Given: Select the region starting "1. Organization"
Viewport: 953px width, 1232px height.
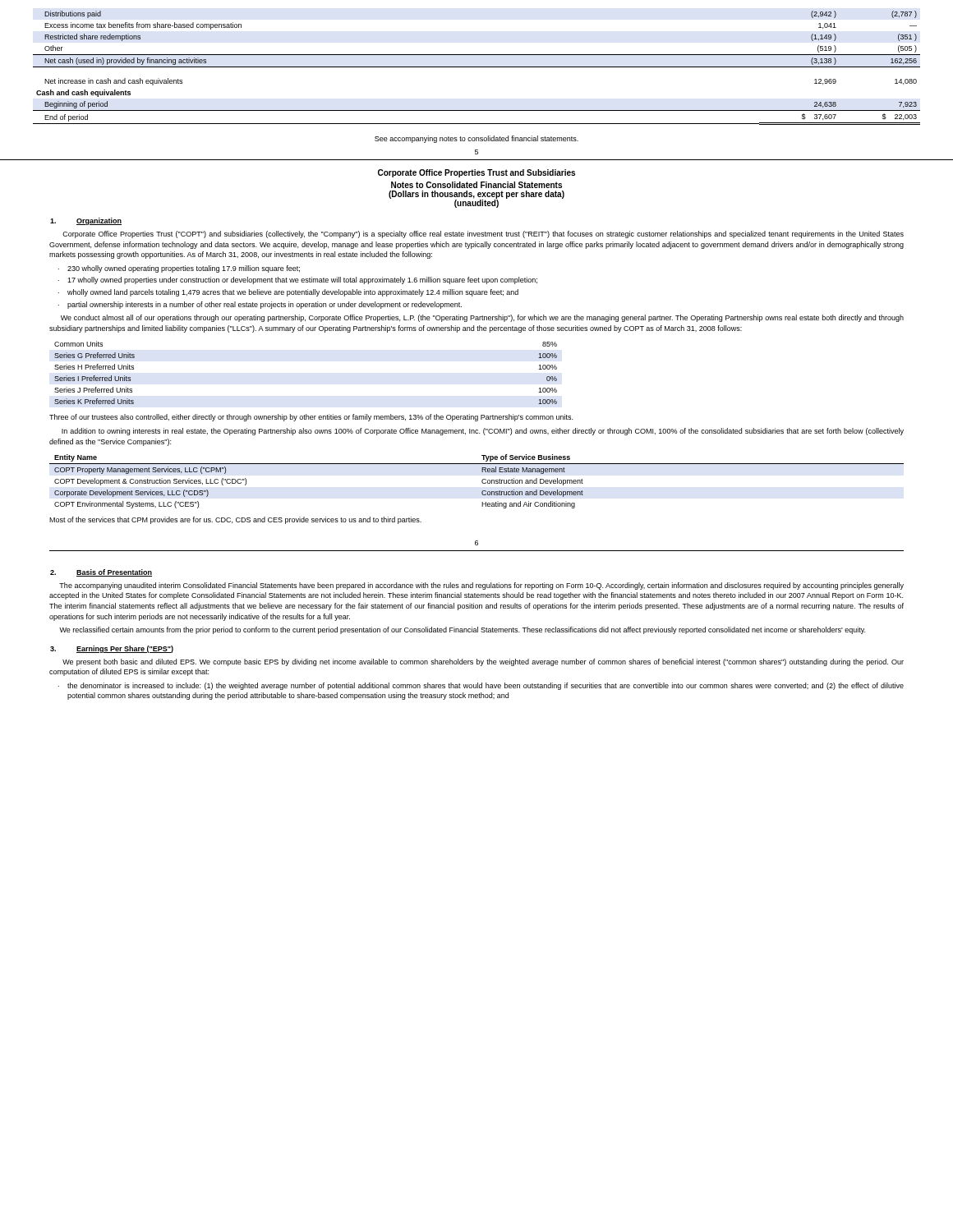Looking at the screenshot, I should tap(476, 221).
